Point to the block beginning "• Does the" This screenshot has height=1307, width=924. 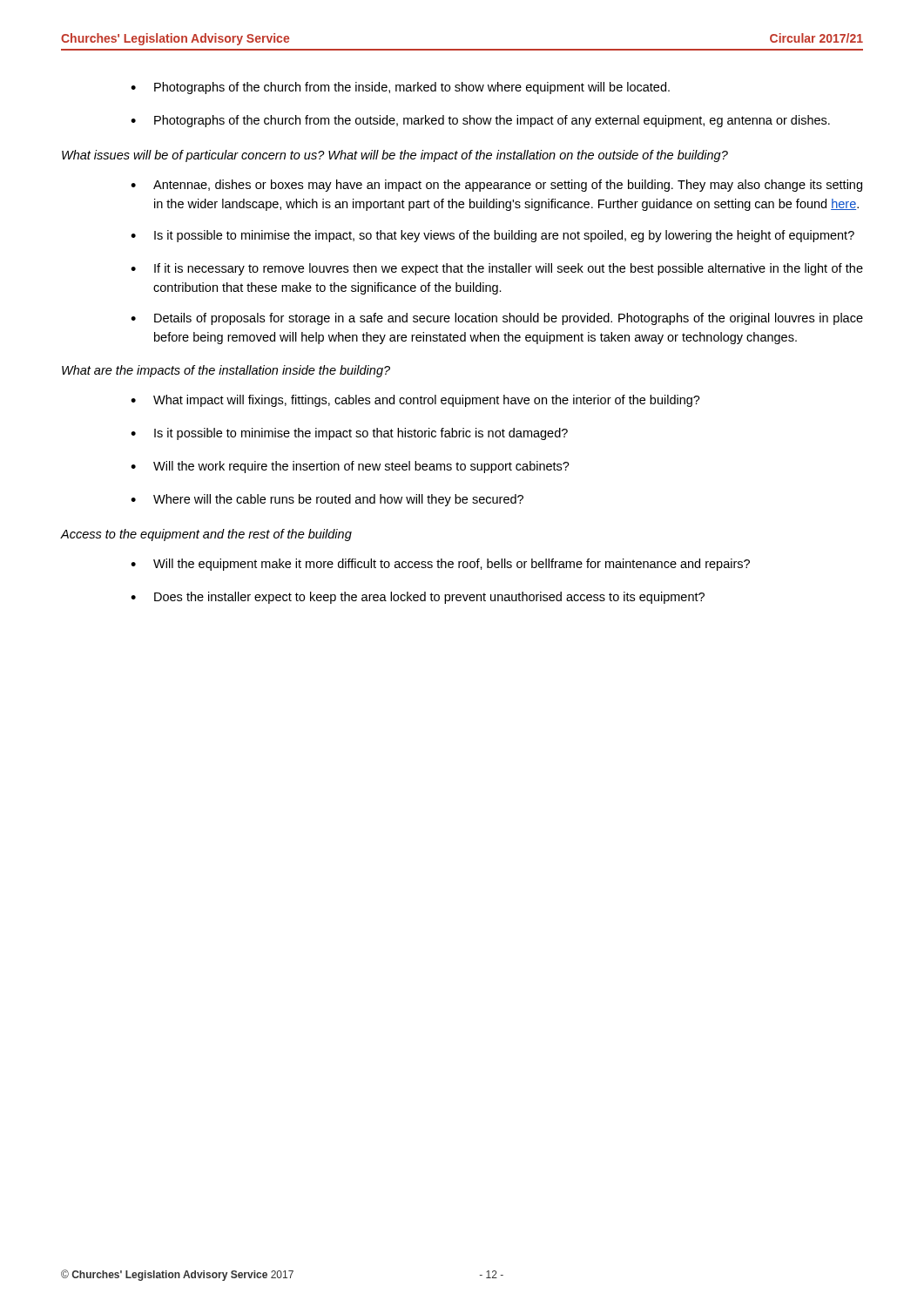tap(497, 599)
